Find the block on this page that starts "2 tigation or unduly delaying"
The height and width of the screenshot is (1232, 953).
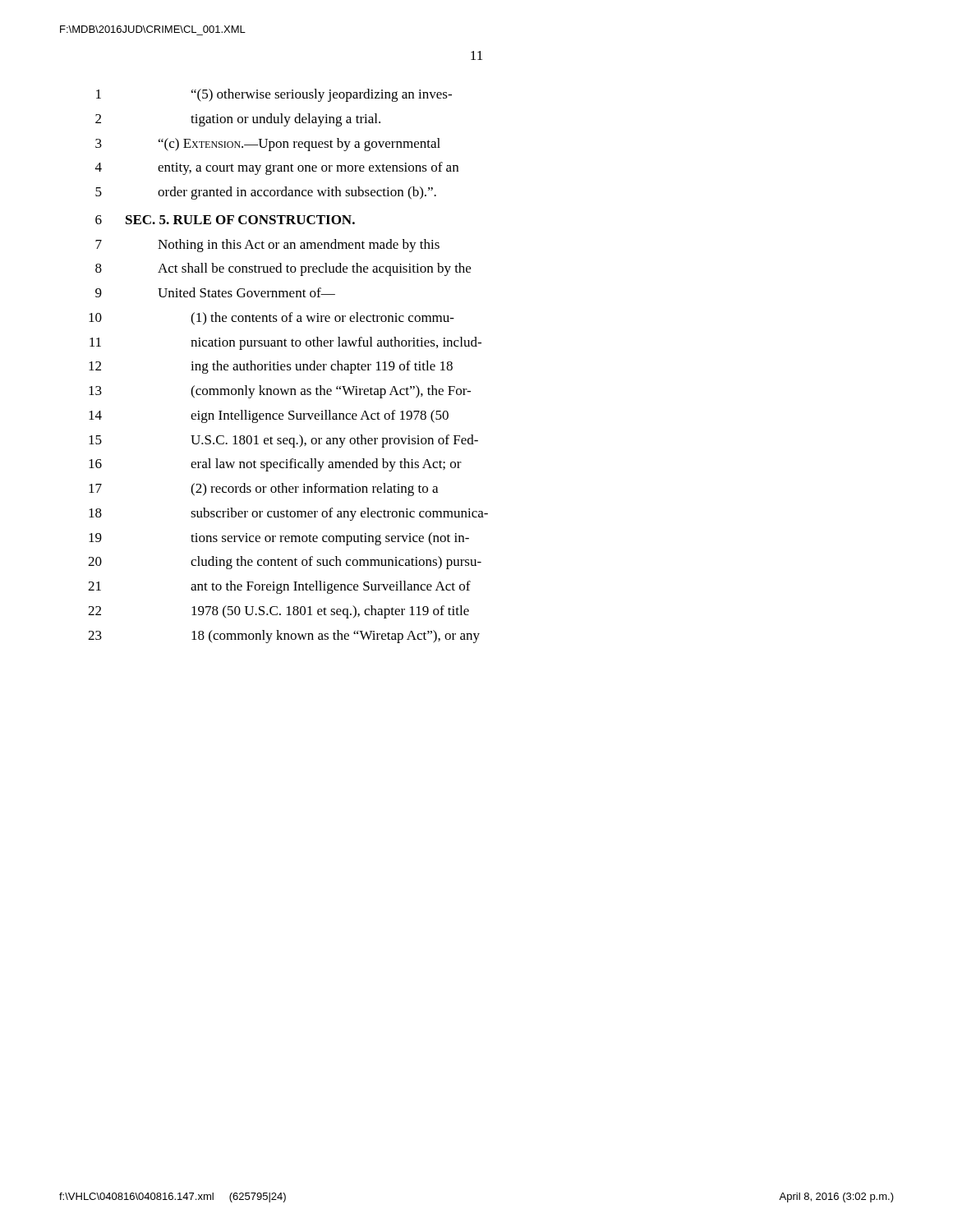point(238,120)
